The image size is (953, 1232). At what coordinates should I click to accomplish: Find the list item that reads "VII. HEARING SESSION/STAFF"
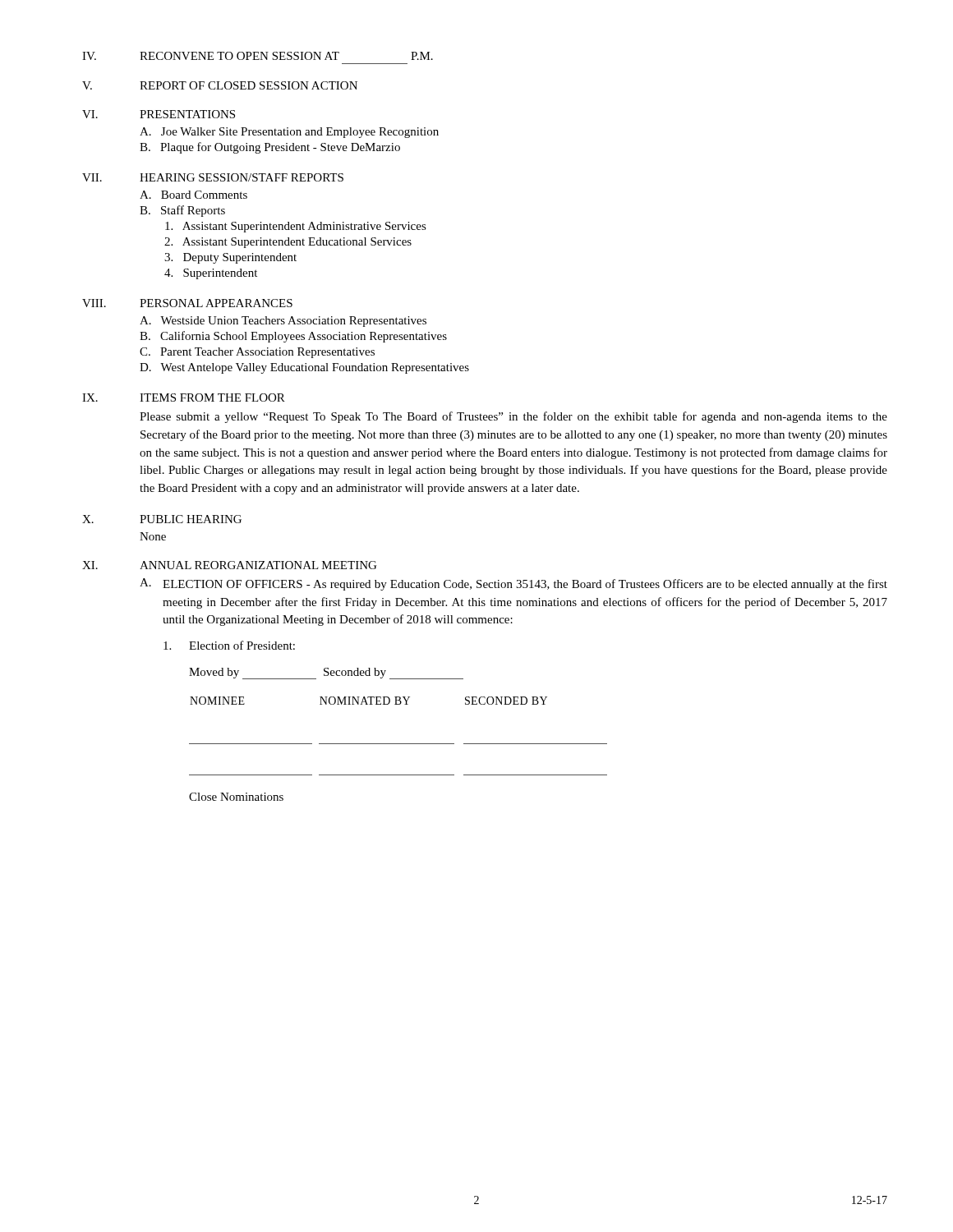(213, 177)
